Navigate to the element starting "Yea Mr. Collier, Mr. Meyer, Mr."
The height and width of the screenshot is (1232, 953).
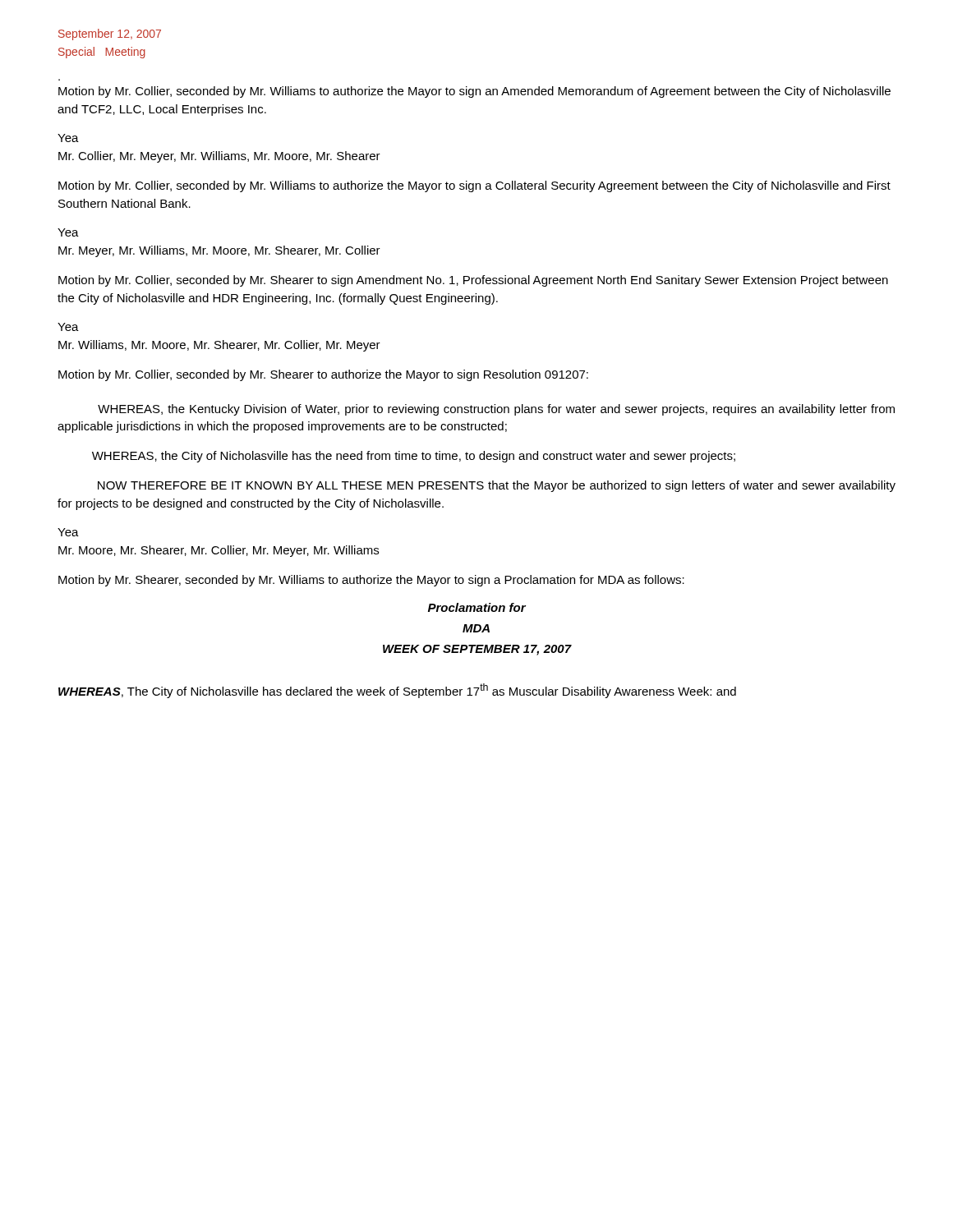coord(219,147)
